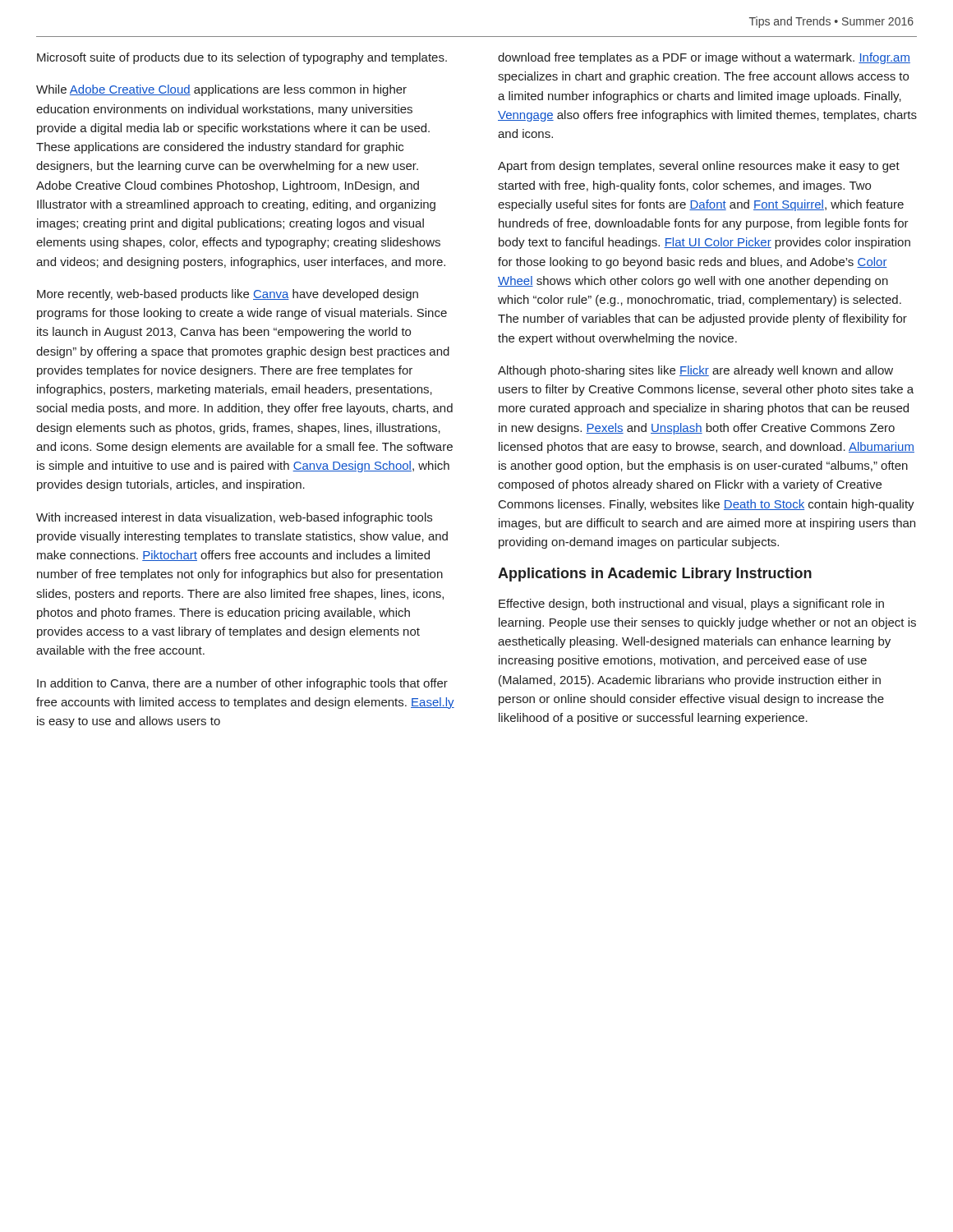The height and width of the screenshot is (1232, 953).
Task: Point to the text block starting "While Adobe Creative"
Action: pyautogui.click(x=246, y=175)
